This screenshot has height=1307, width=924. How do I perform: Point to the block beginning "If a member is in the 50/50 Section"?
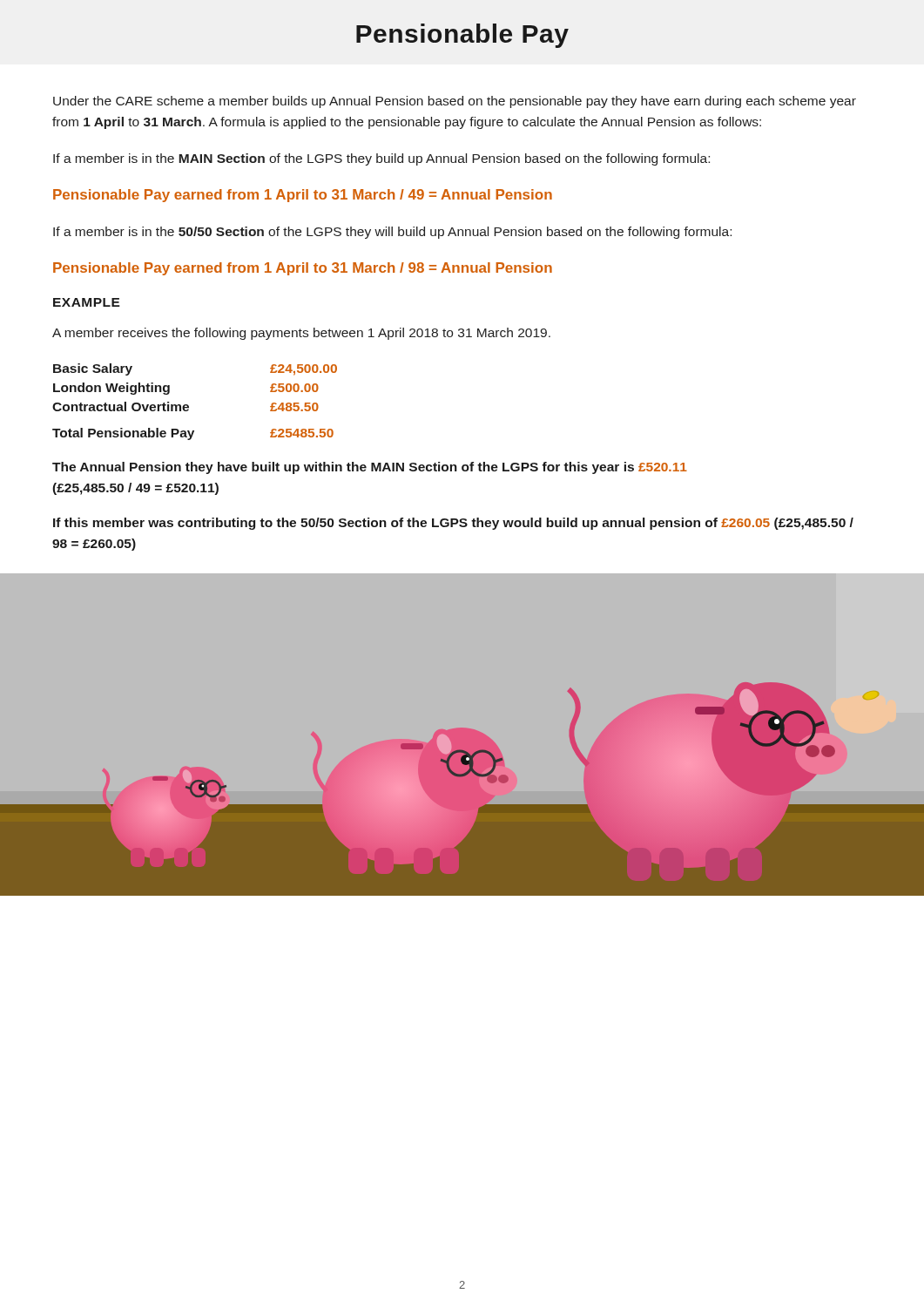393,231
